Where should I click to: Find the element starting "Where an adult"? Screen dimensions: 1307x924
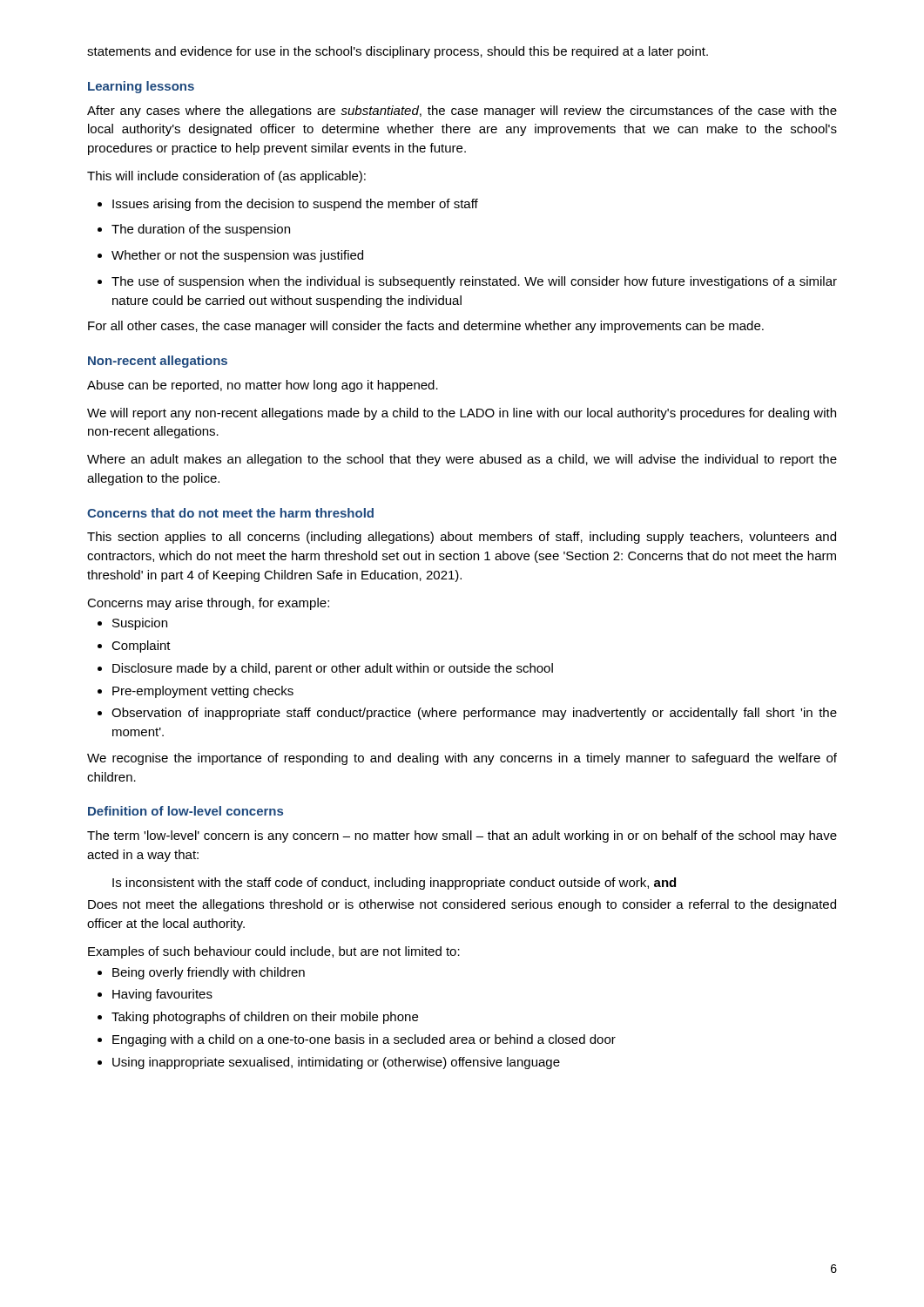tap(462, 469)
